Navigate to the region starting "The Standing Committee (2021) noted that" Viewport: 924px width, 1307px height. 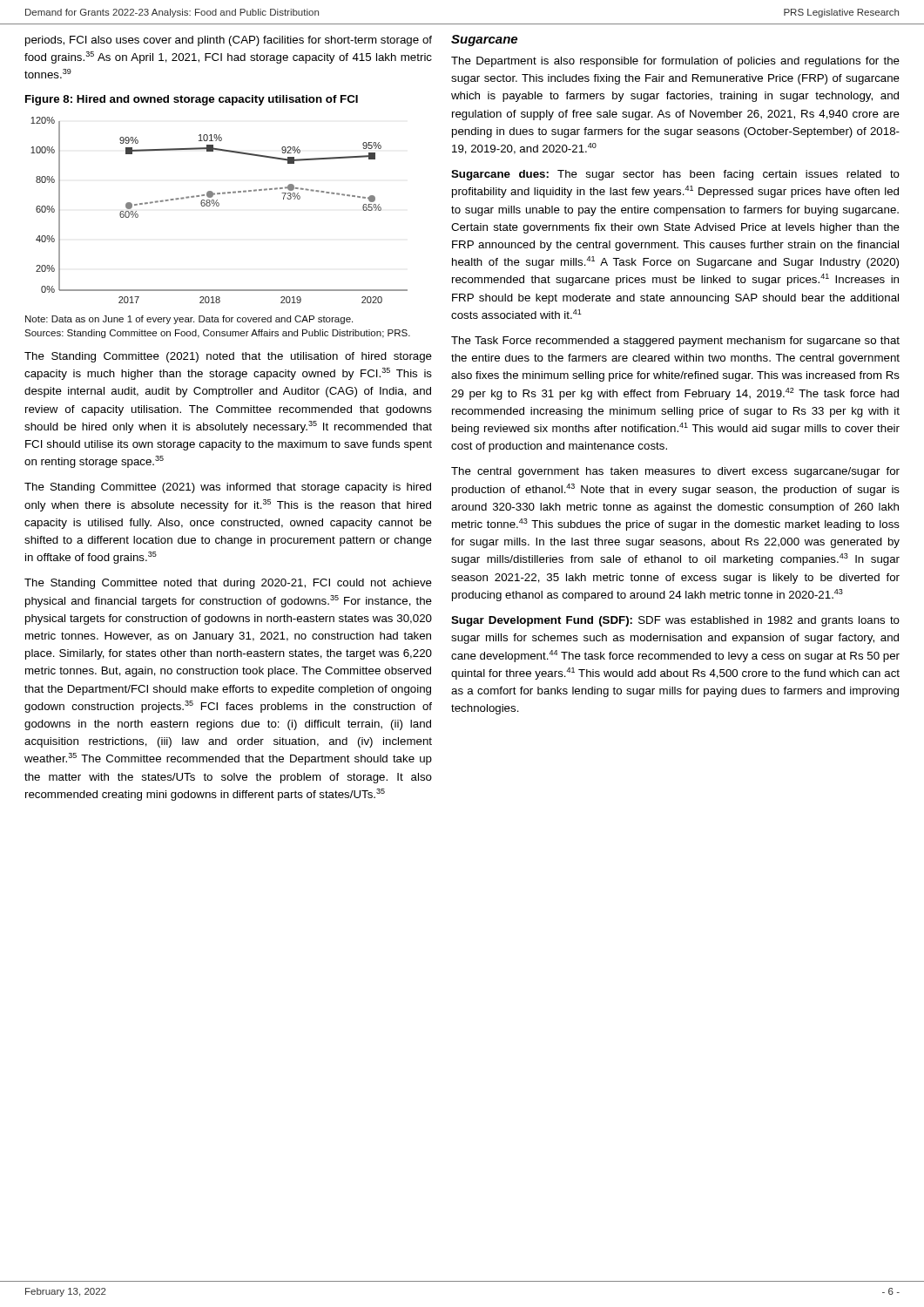228,409
